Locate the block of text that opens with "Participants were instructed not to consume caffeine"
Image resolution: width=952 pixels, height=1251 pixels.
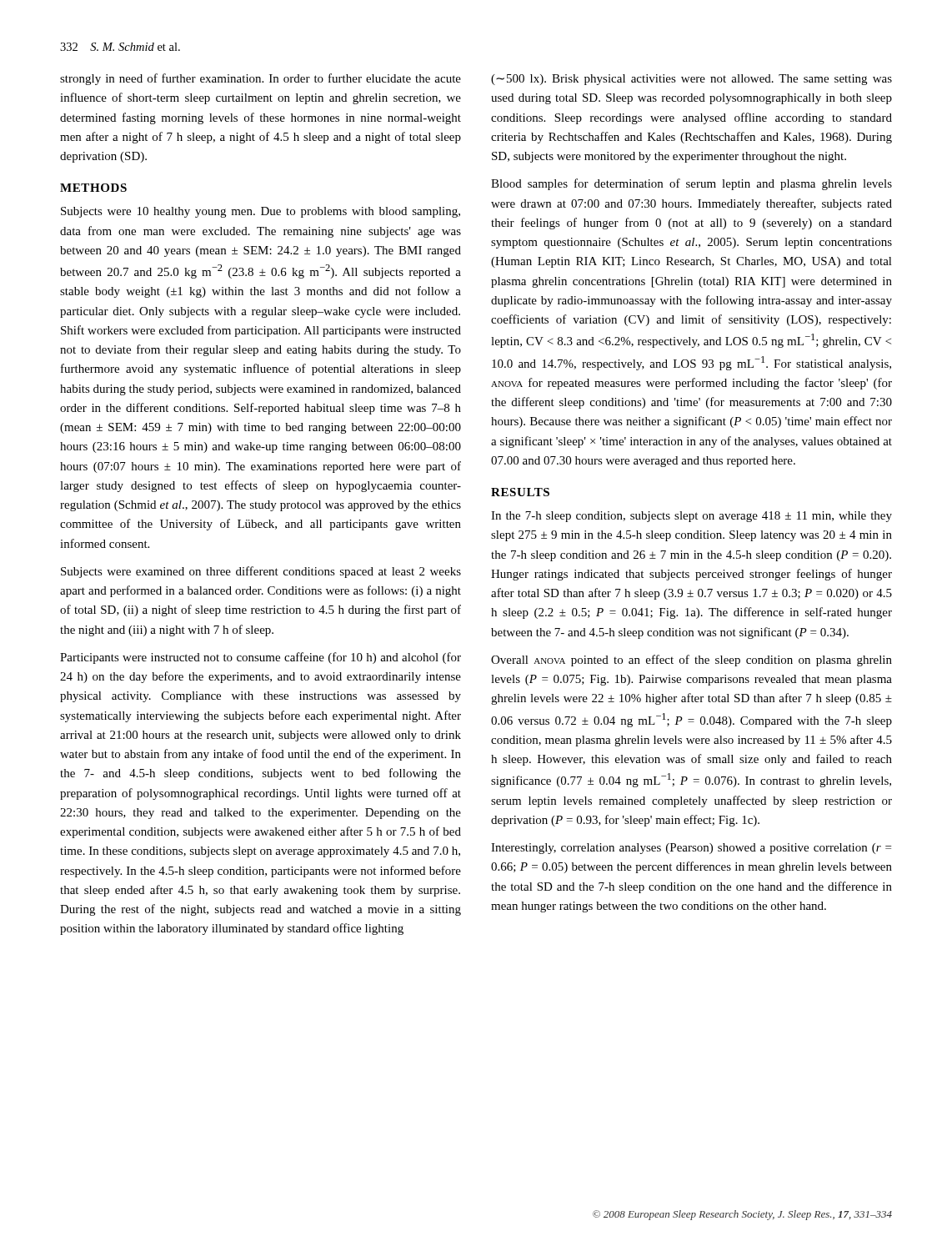260,793
